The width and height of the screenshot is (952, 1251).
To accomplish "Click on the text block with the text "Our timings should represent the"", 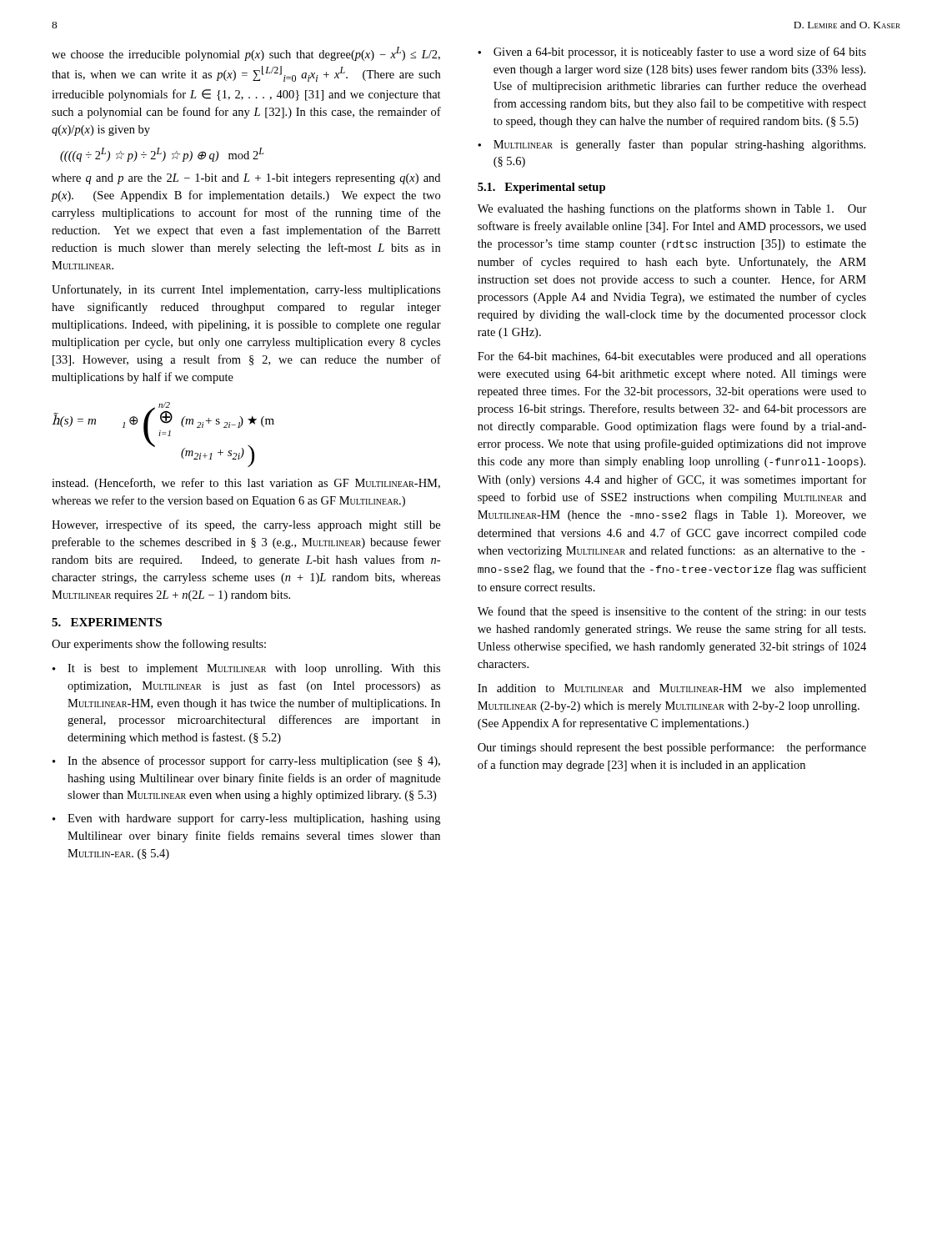I will (x=672, y=756).
